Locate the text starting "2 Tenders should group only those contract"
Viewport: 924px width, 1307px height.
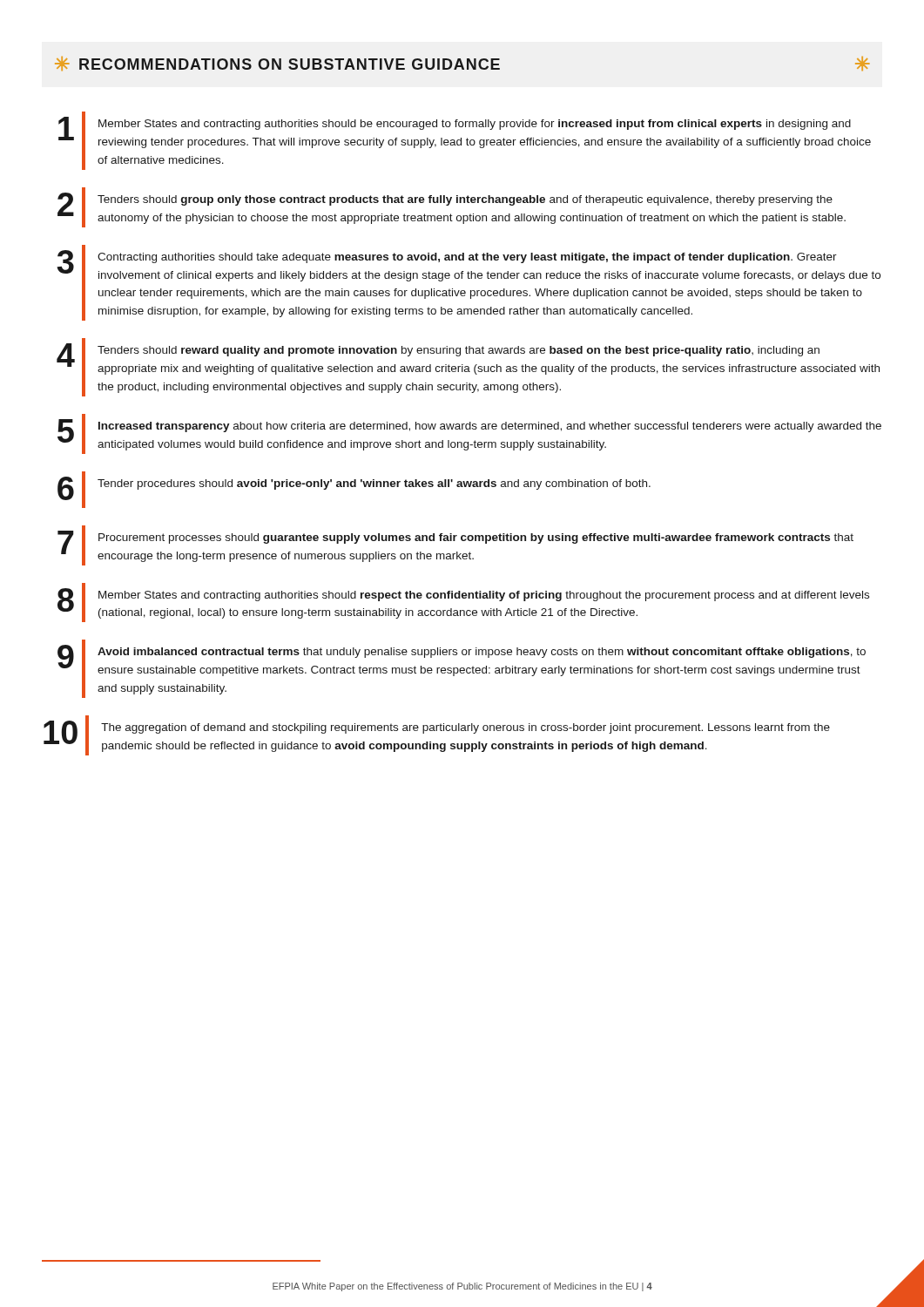pyautogui.click(x=462, y=207)
